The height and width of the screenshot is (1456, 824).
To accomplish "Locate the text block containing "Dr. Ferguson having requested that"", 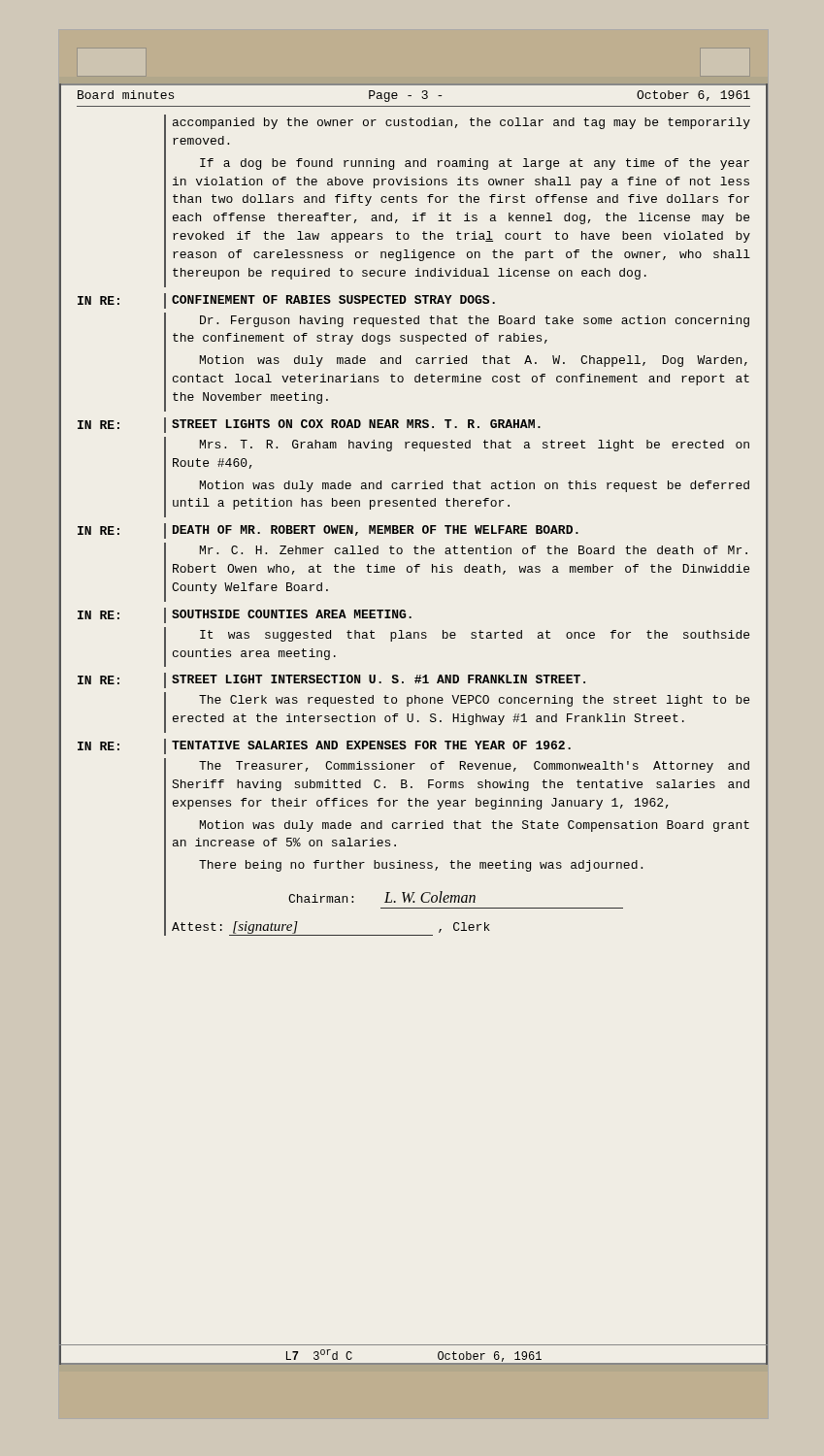I will click(x=461, y=330).
